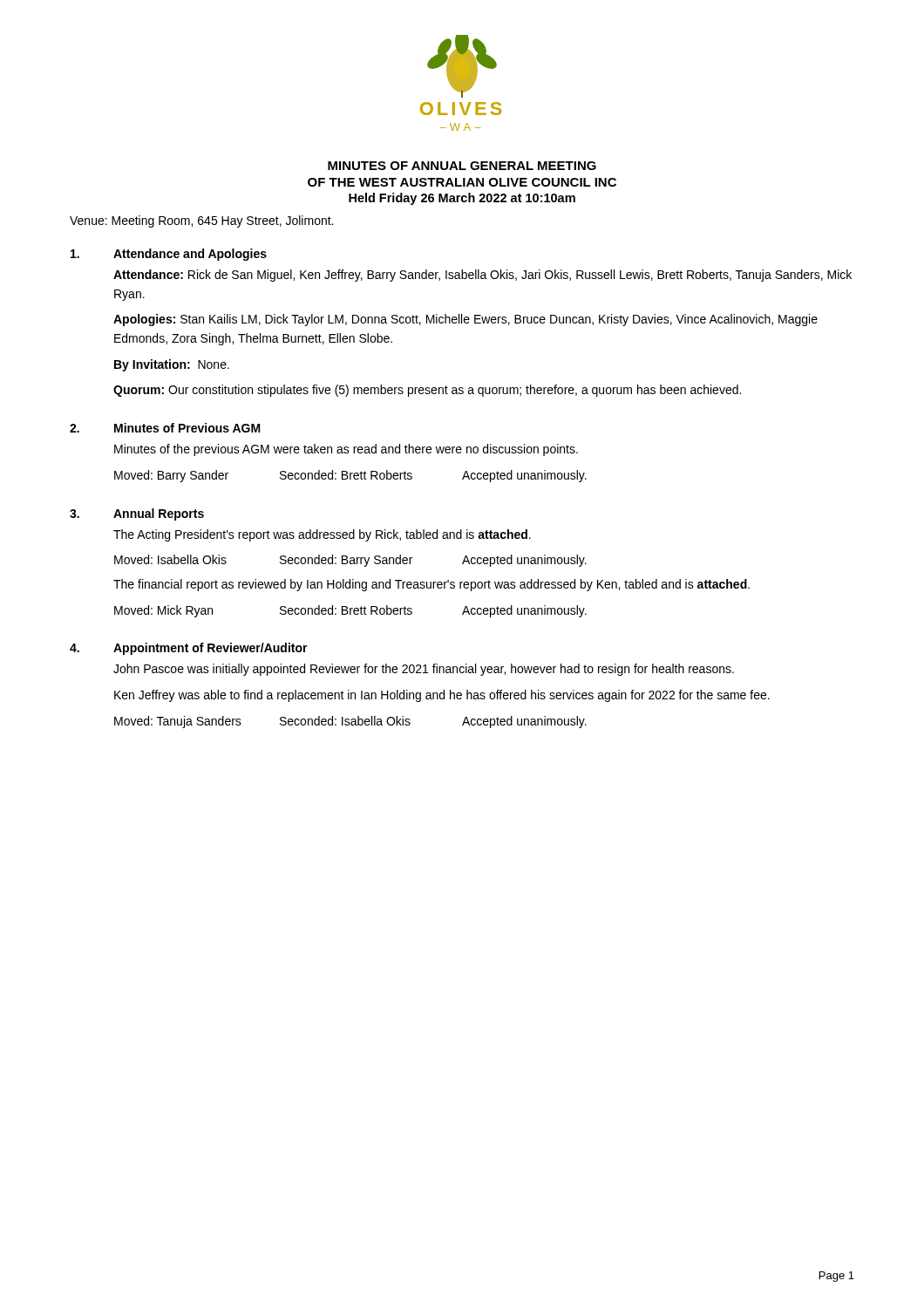Find the text block with the text "Moved: Tanuja Sanders Seconded: Isabella Okis Accepted"

[350, 722]
